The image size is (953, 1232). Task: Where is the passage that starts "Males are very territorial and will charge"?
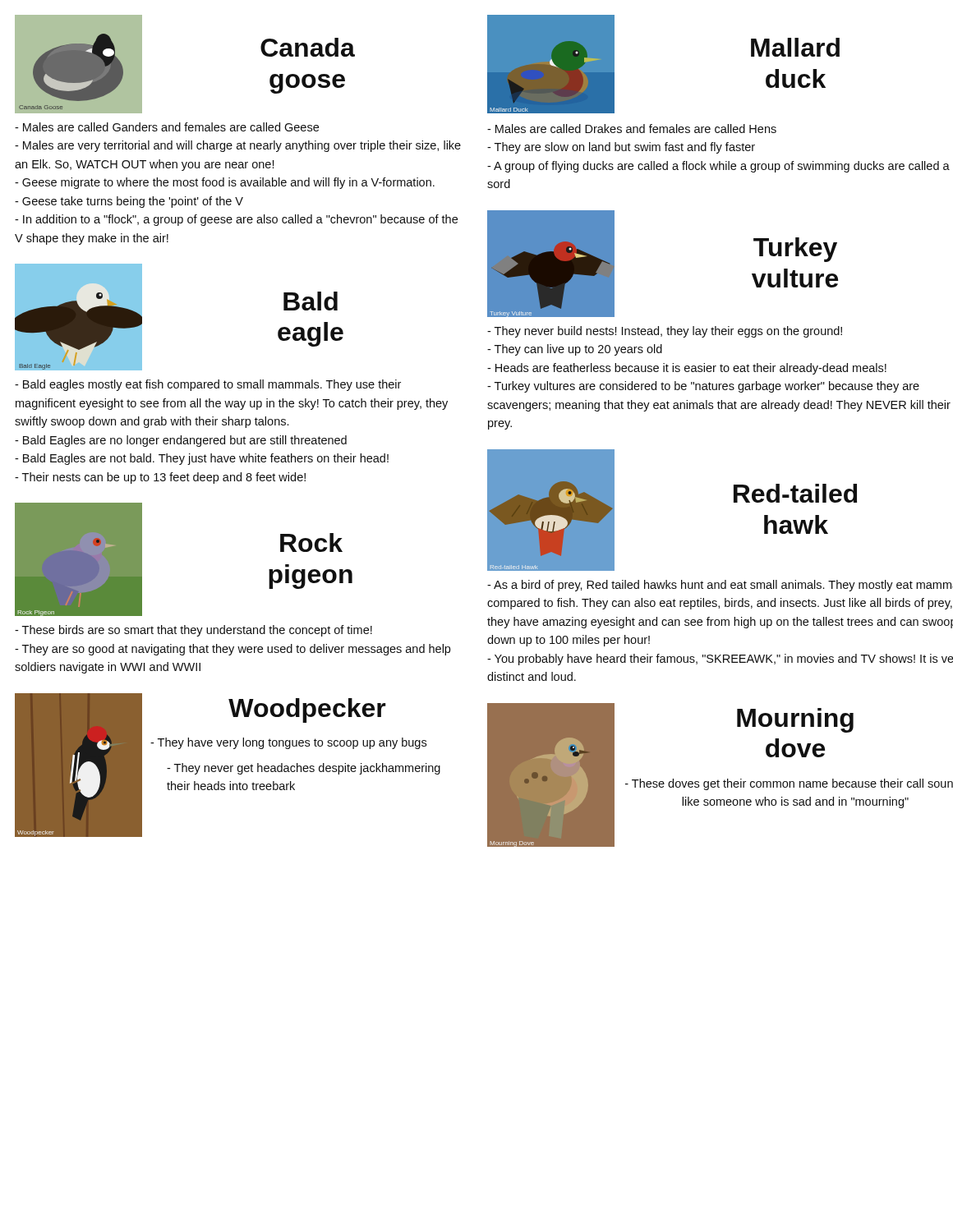pos(238,155)
